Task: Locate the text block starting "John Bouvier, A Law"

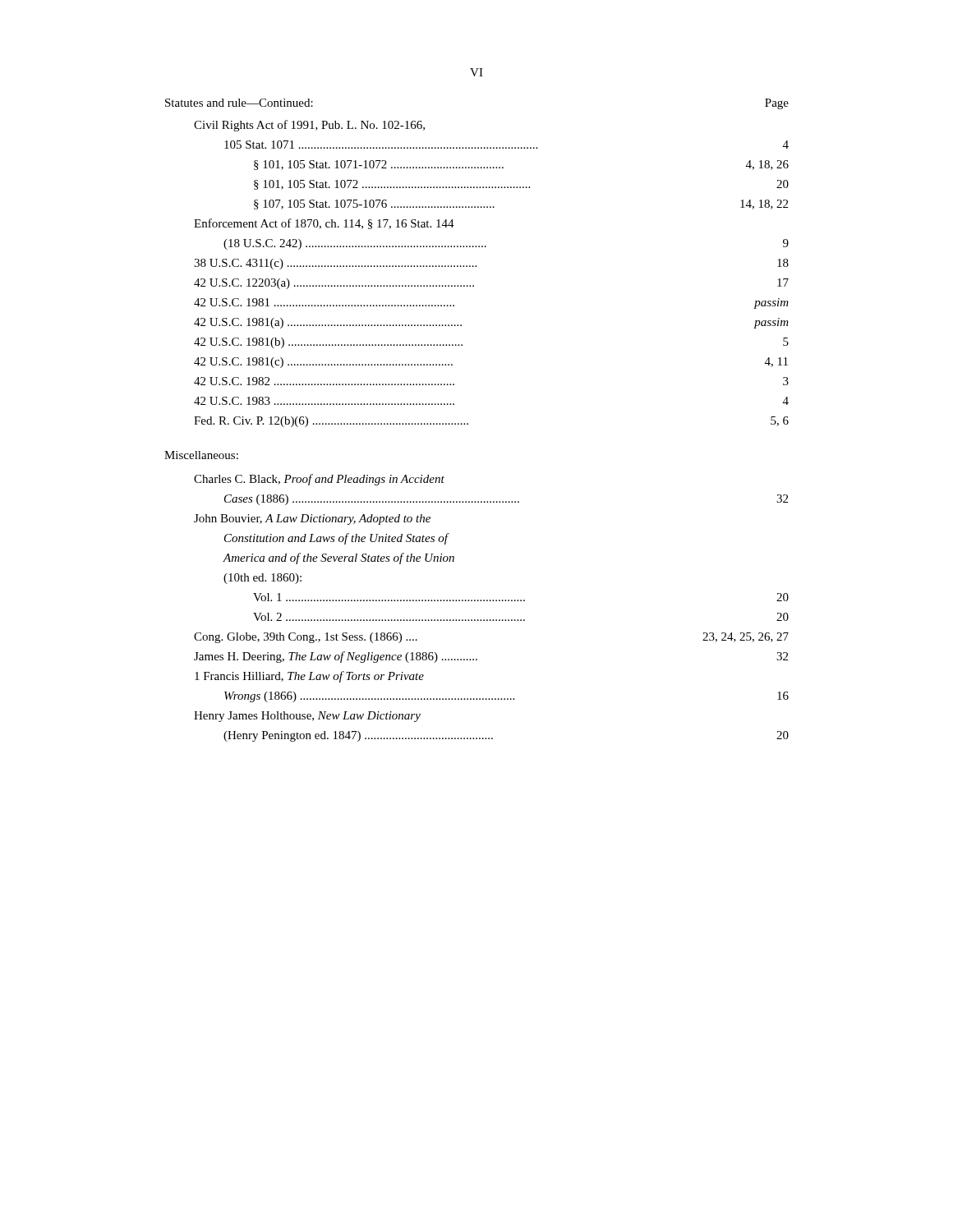Action: [x=312, y=519]
